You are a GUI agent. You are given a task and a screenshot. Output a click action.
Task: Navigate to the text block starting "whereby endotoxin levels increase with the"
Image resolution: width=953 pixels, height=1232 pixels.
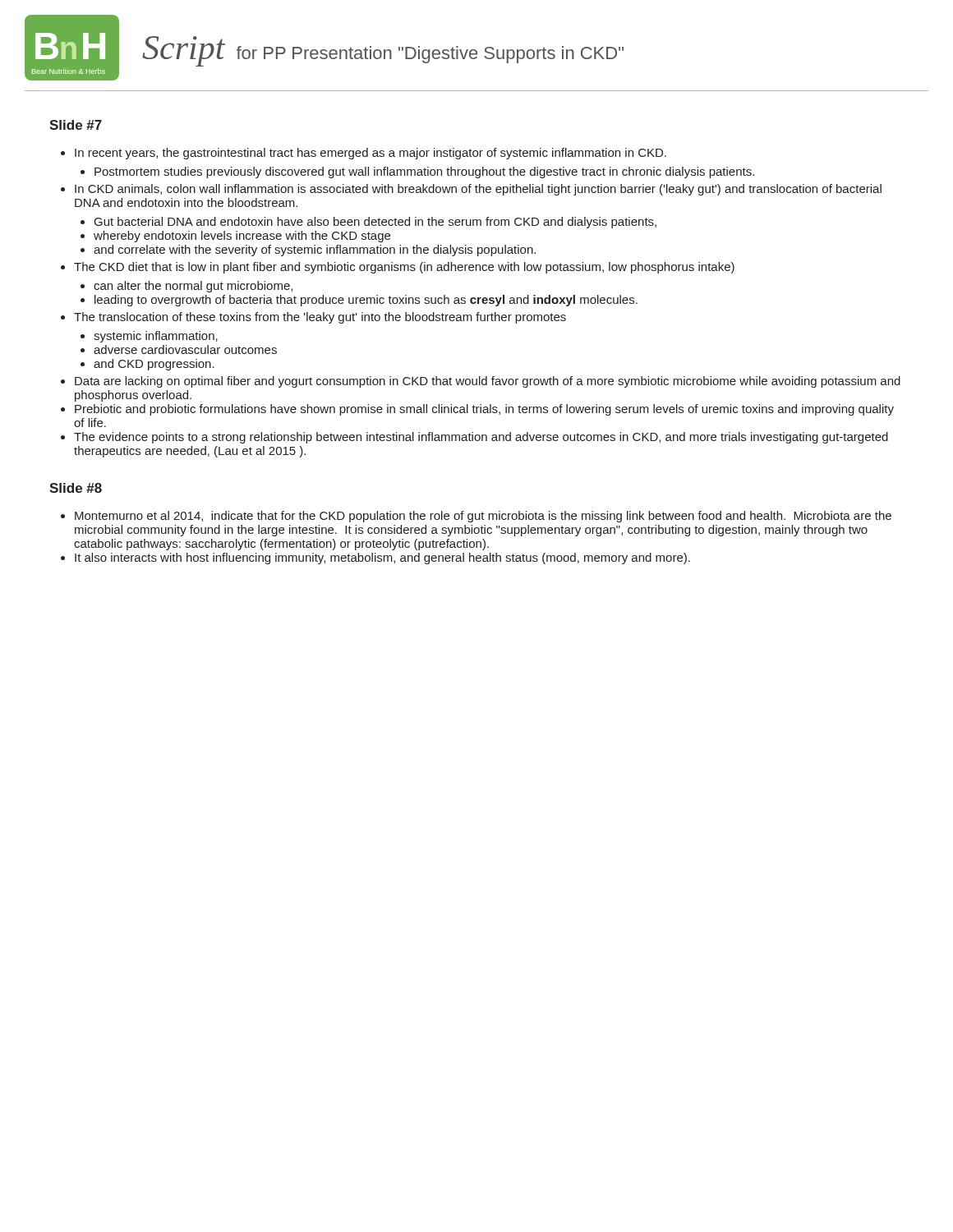pyautogui.click(x=499, y=235)
